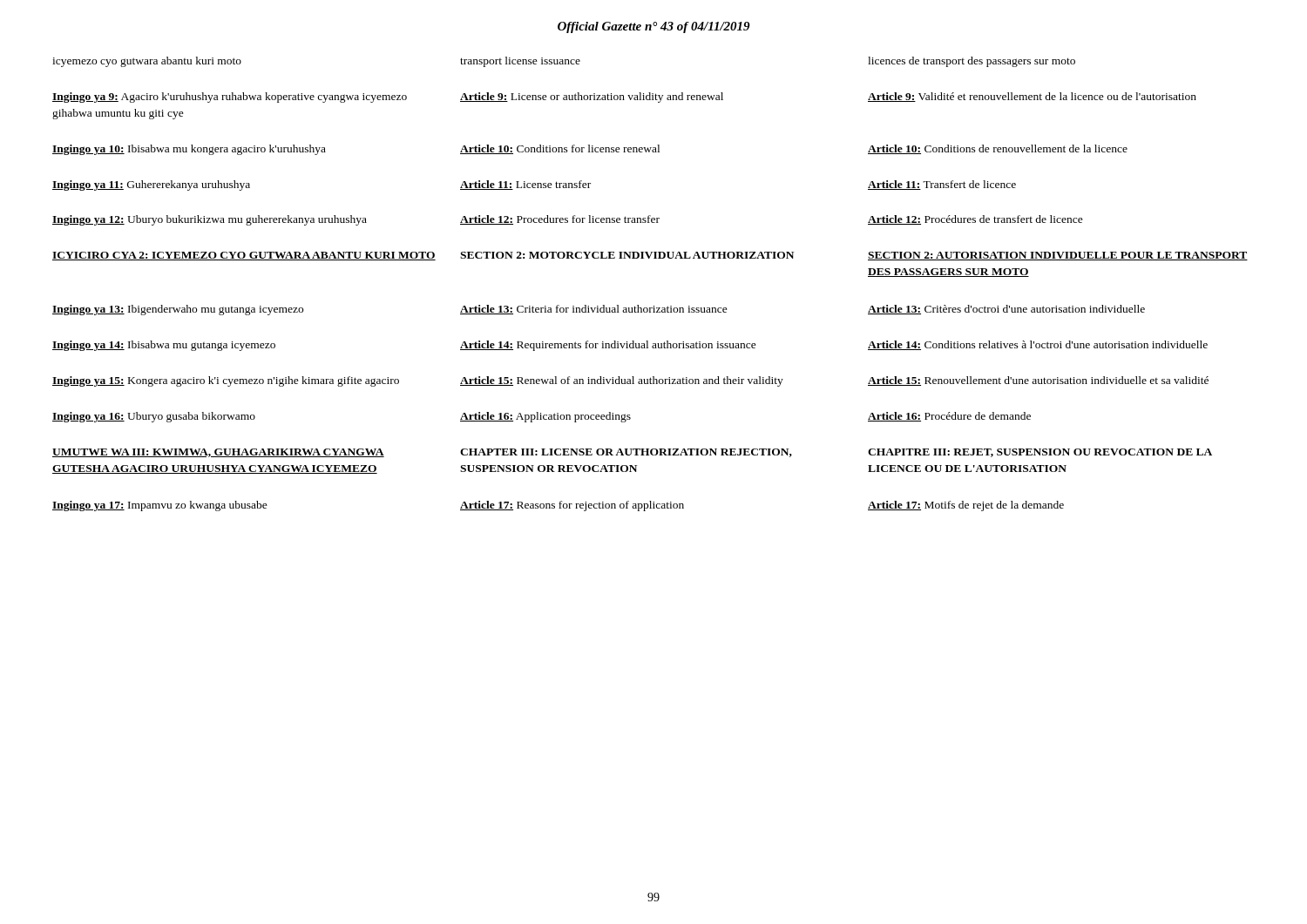Viewport: 1307px width, 924px height.
Task: Navigate to the text block starting "Ingingo ya 11: Guhererekanya uruhushya Article 11: License"
Action: [534, 185]
